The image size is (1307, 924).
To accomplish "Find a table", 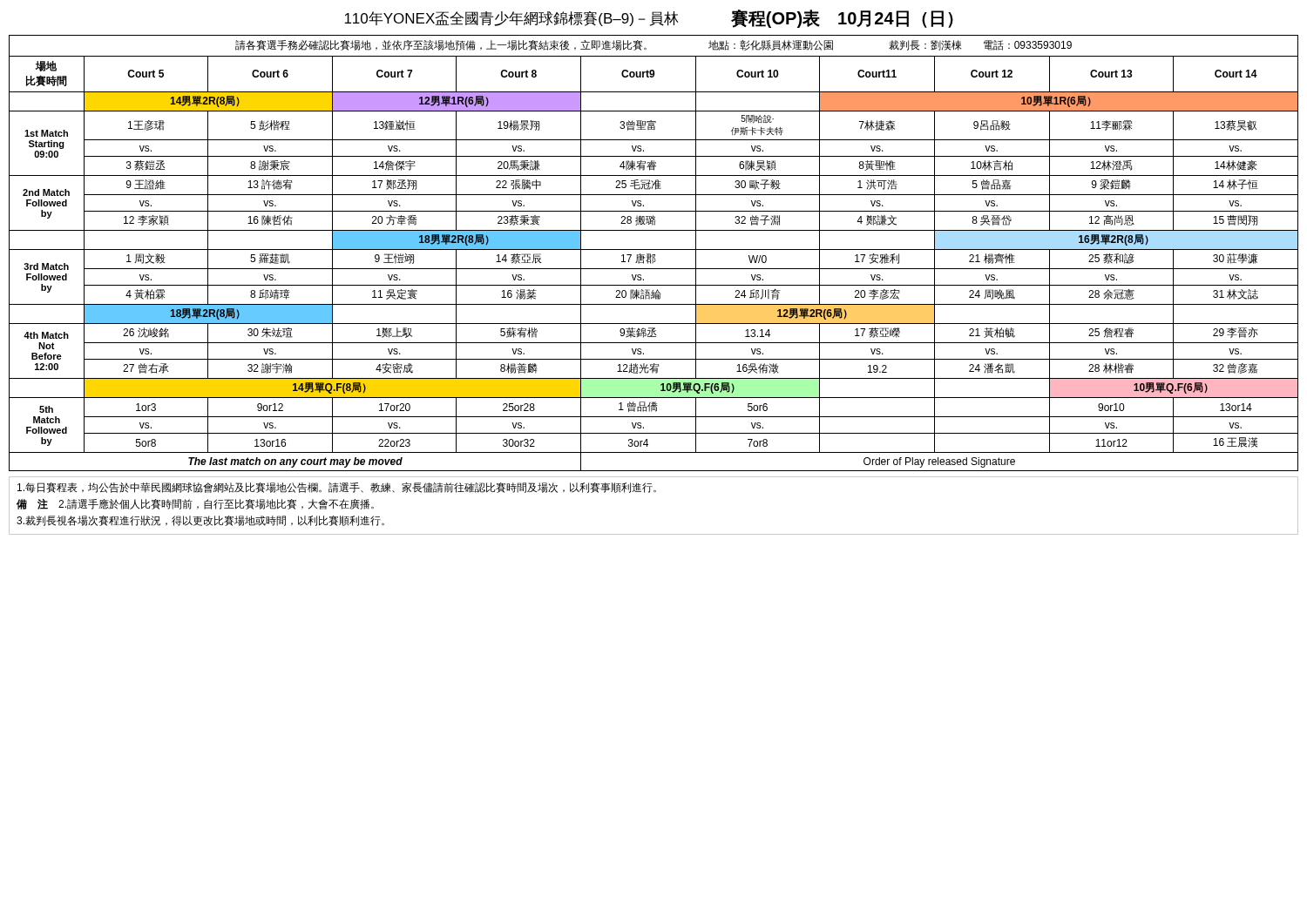I will point(654,253).
